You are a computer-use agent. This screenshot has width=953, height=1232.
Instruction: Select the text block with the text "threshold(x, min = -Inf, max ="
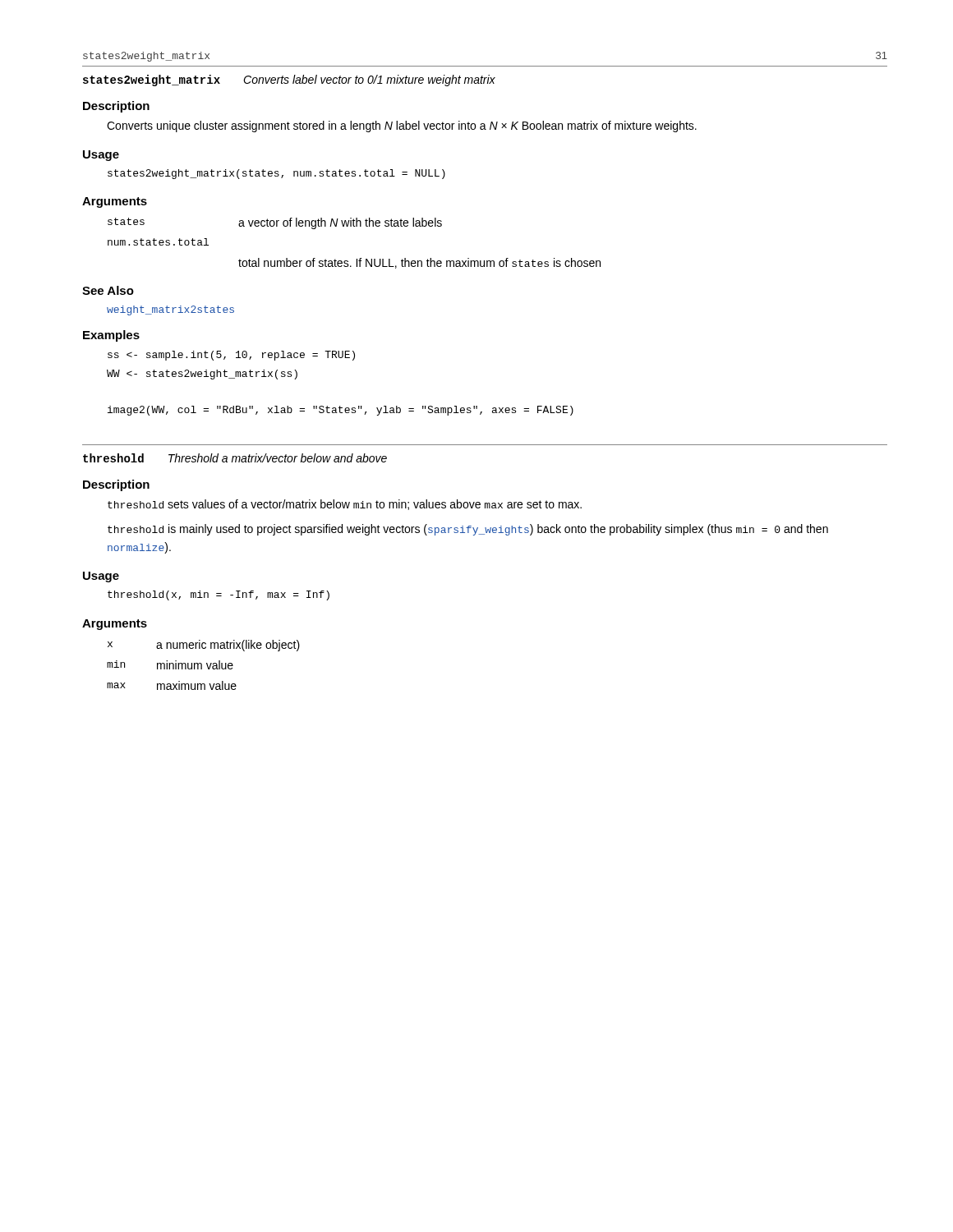(x=219, y=595)
